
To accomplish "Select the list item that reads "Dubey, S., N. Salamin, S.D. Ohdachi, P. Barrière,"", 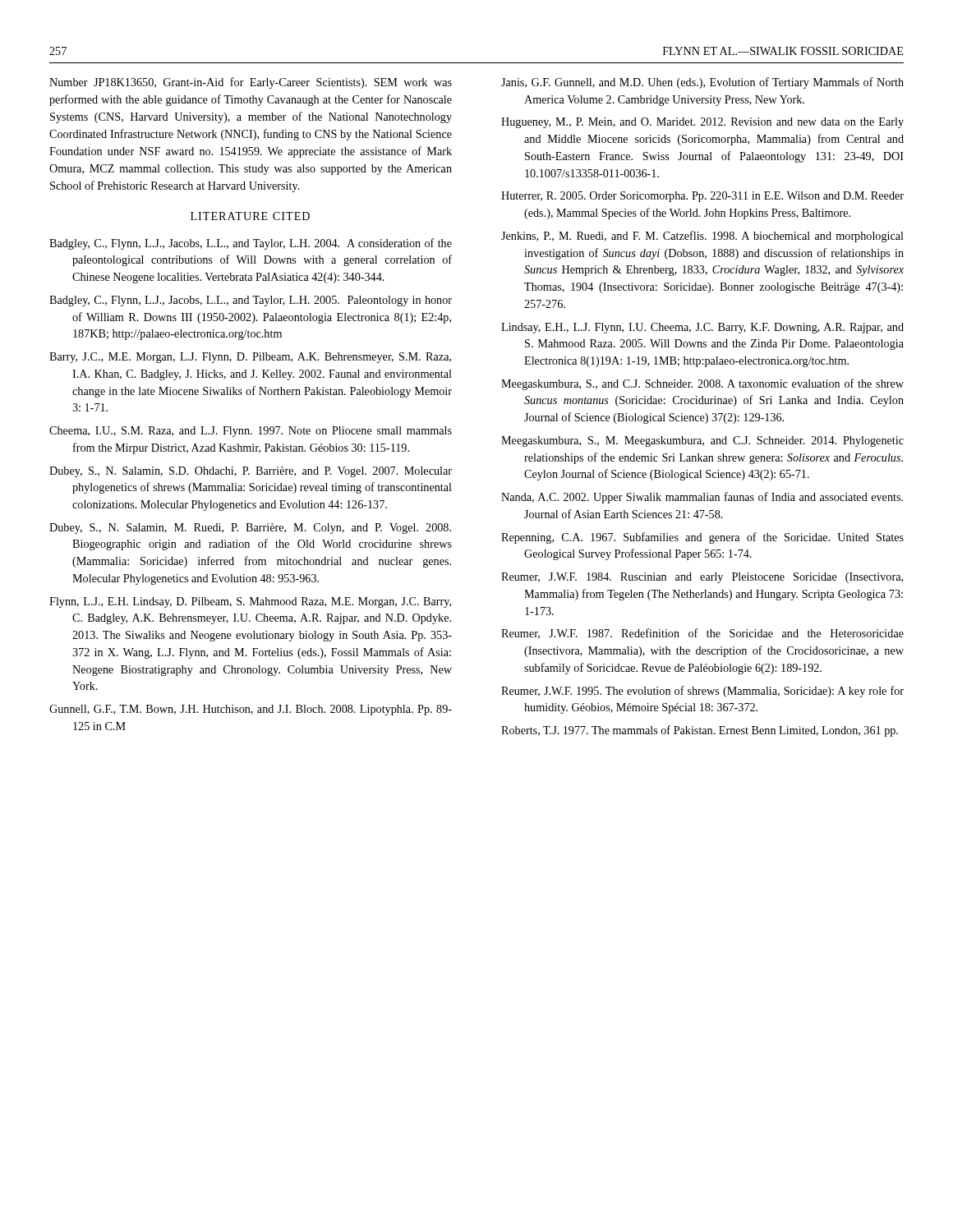I will click(251, 487).
